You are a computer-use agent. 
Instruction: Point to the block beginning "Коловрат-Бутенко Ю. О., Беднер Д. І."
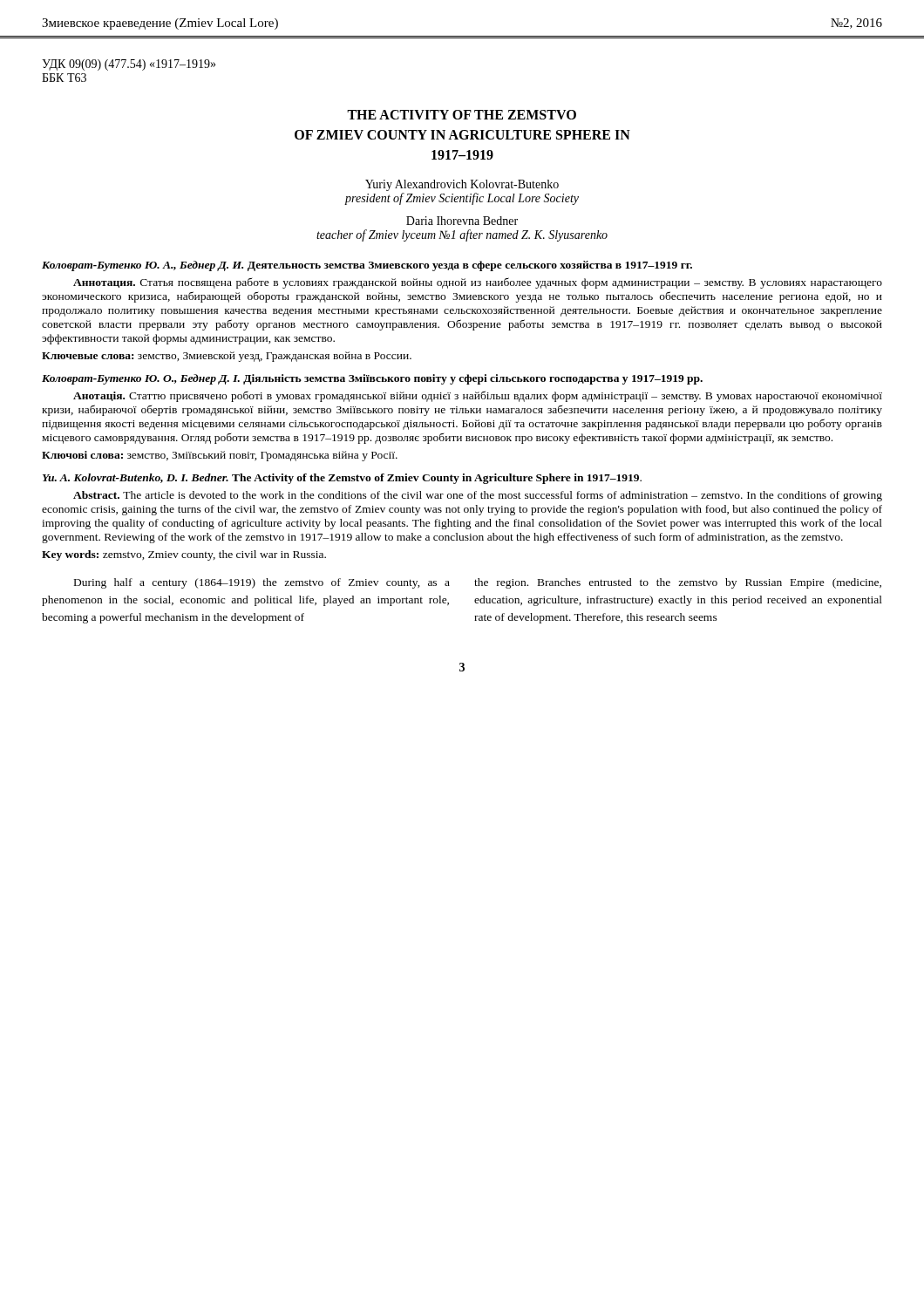tap(462, 416)
